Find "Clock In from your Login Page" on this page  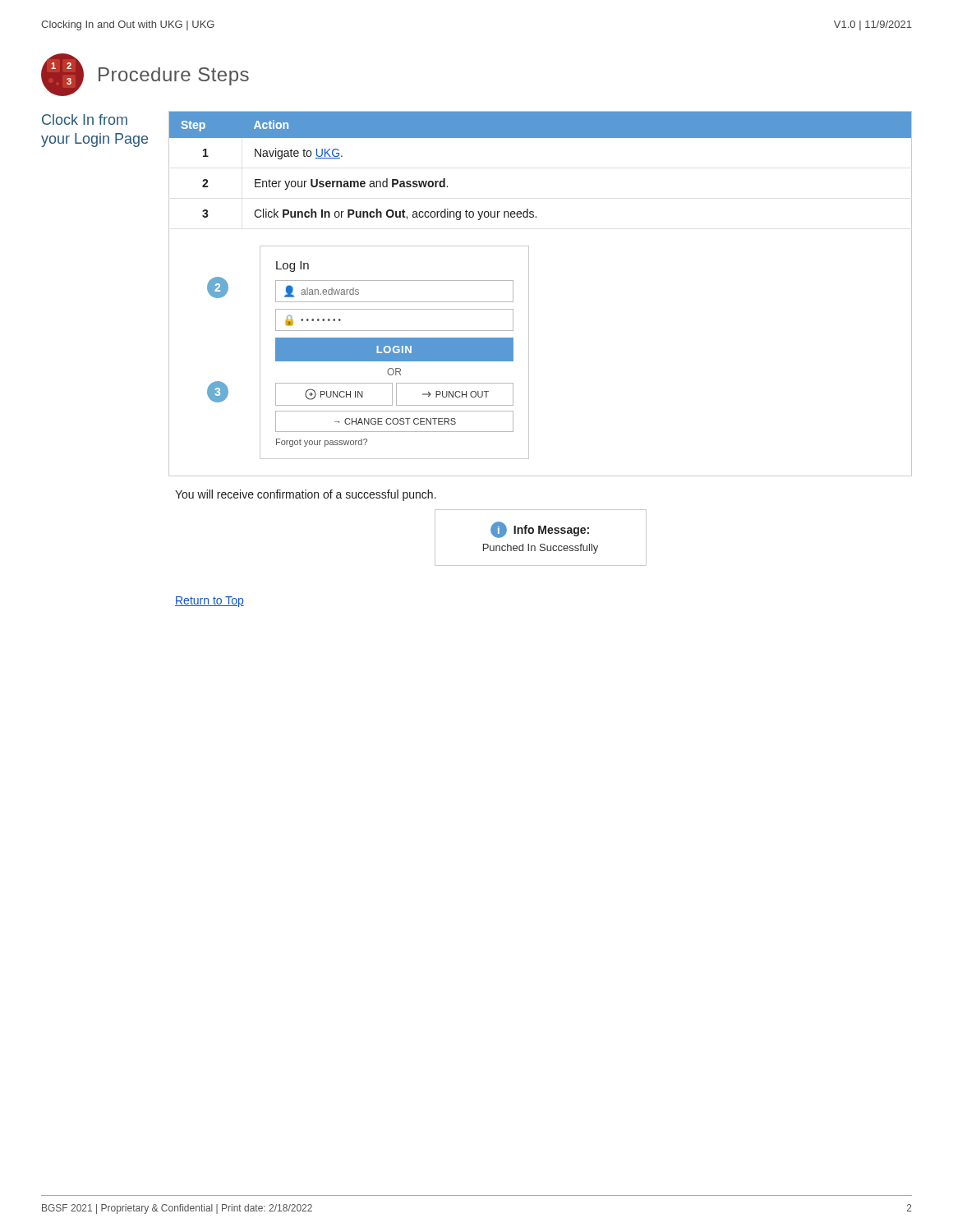[95, 129]
